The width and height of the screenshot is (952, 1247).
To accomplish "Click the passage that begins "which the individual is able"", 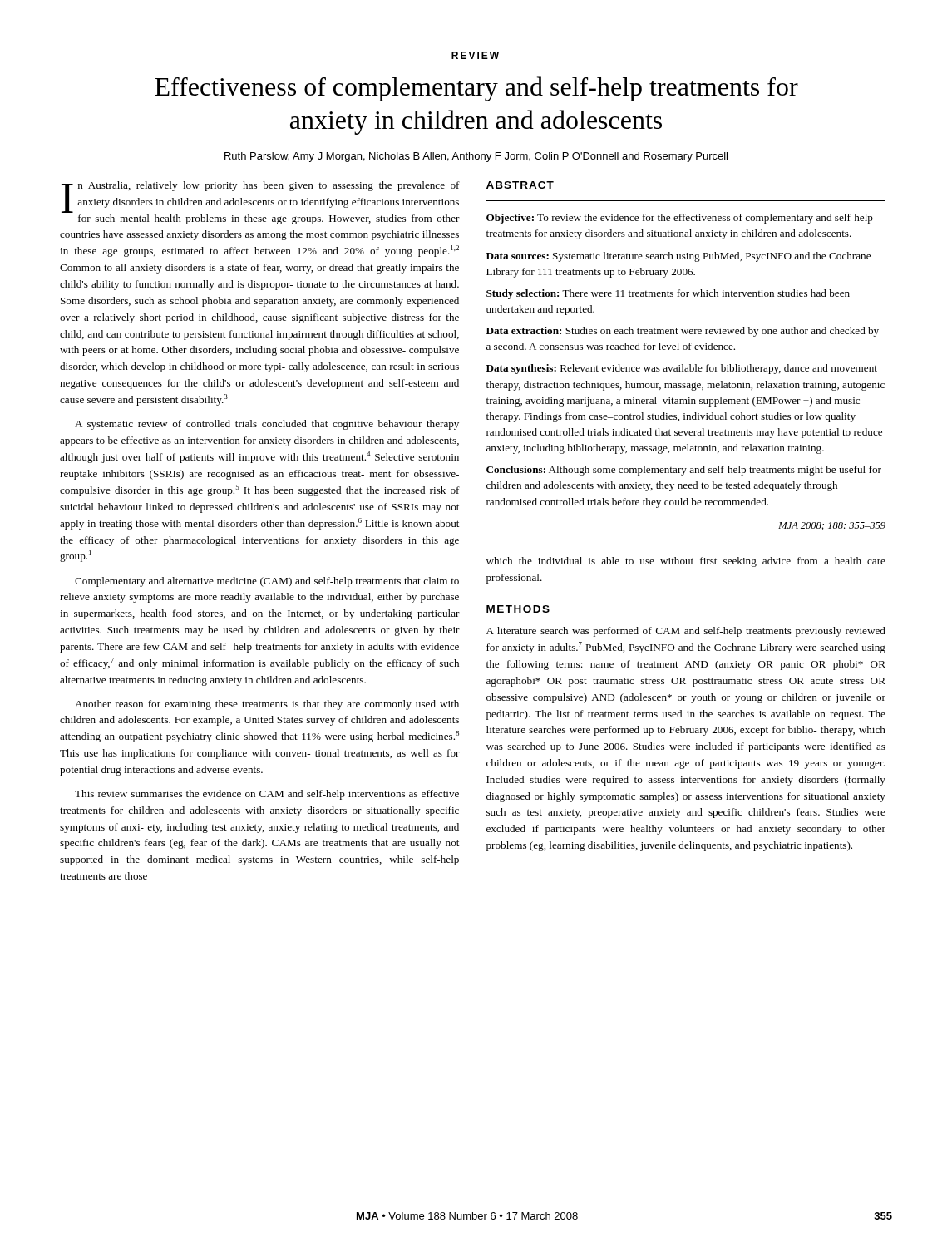I will point(686,570).
